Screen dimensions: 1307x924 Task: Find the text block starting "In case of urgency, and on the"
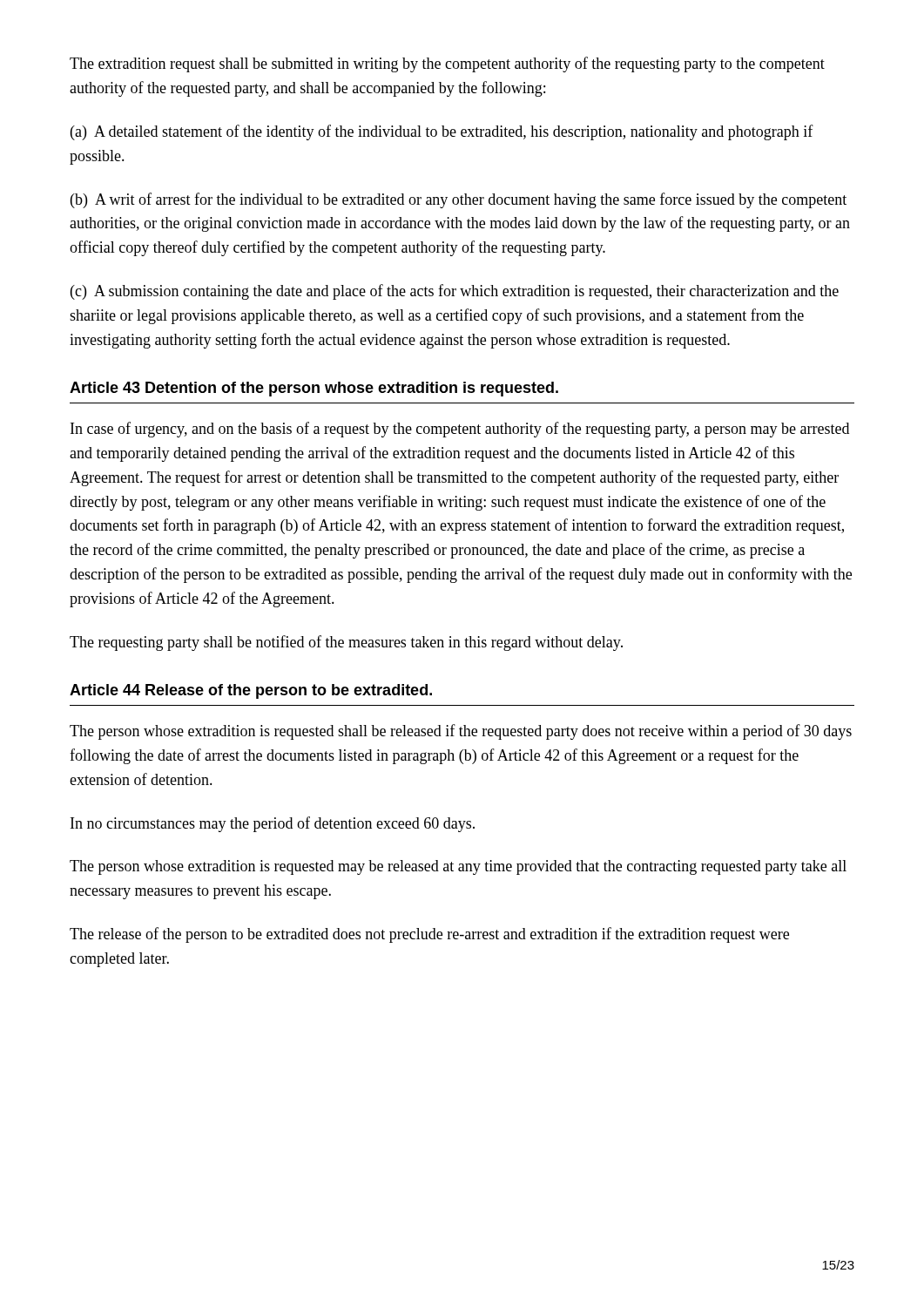461,514
